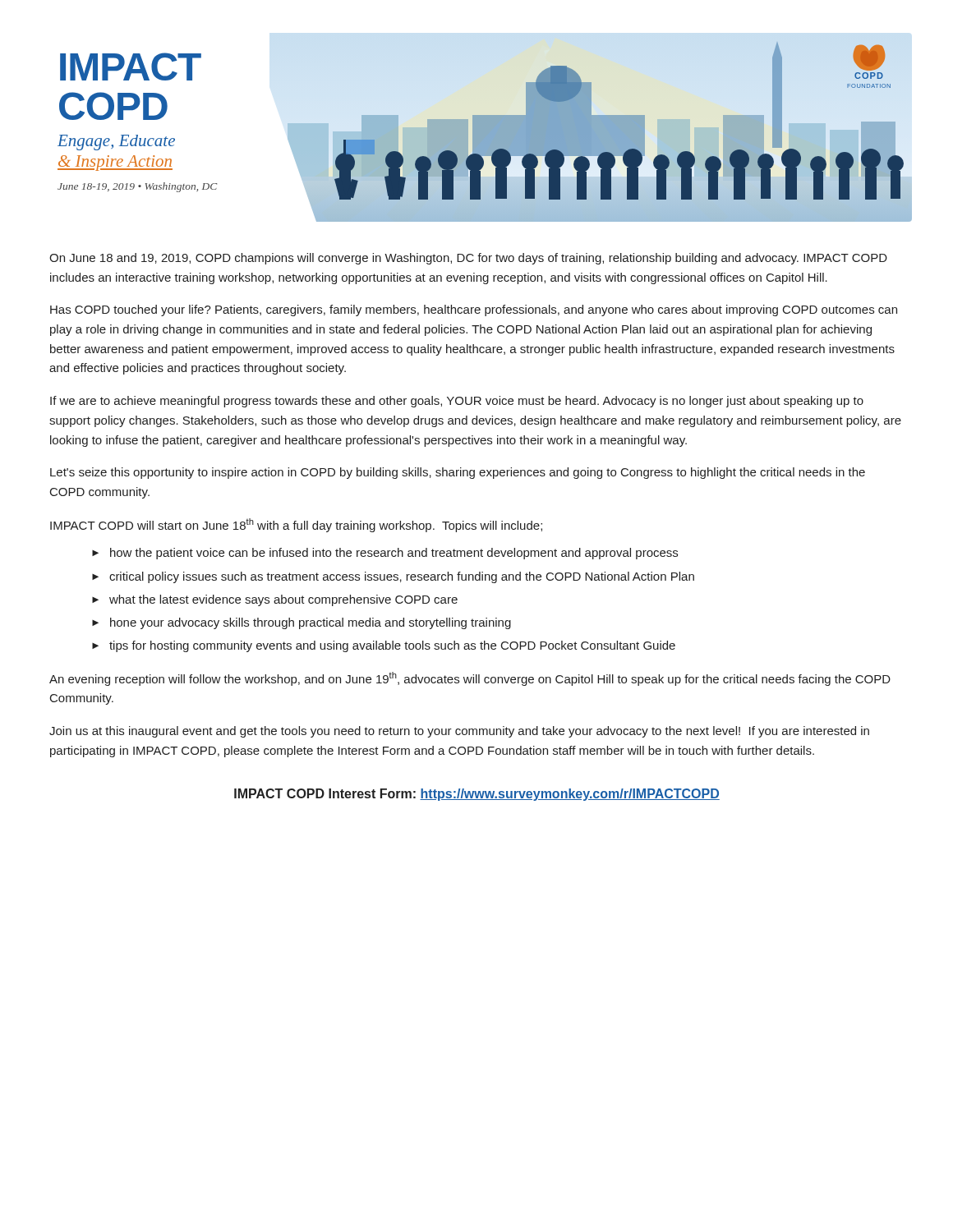Image resolution: width=953 pixels, height=1232 pixels.
Task: Locate the block of text that opens with "► what the"
Action: click(x=274, y=599)
